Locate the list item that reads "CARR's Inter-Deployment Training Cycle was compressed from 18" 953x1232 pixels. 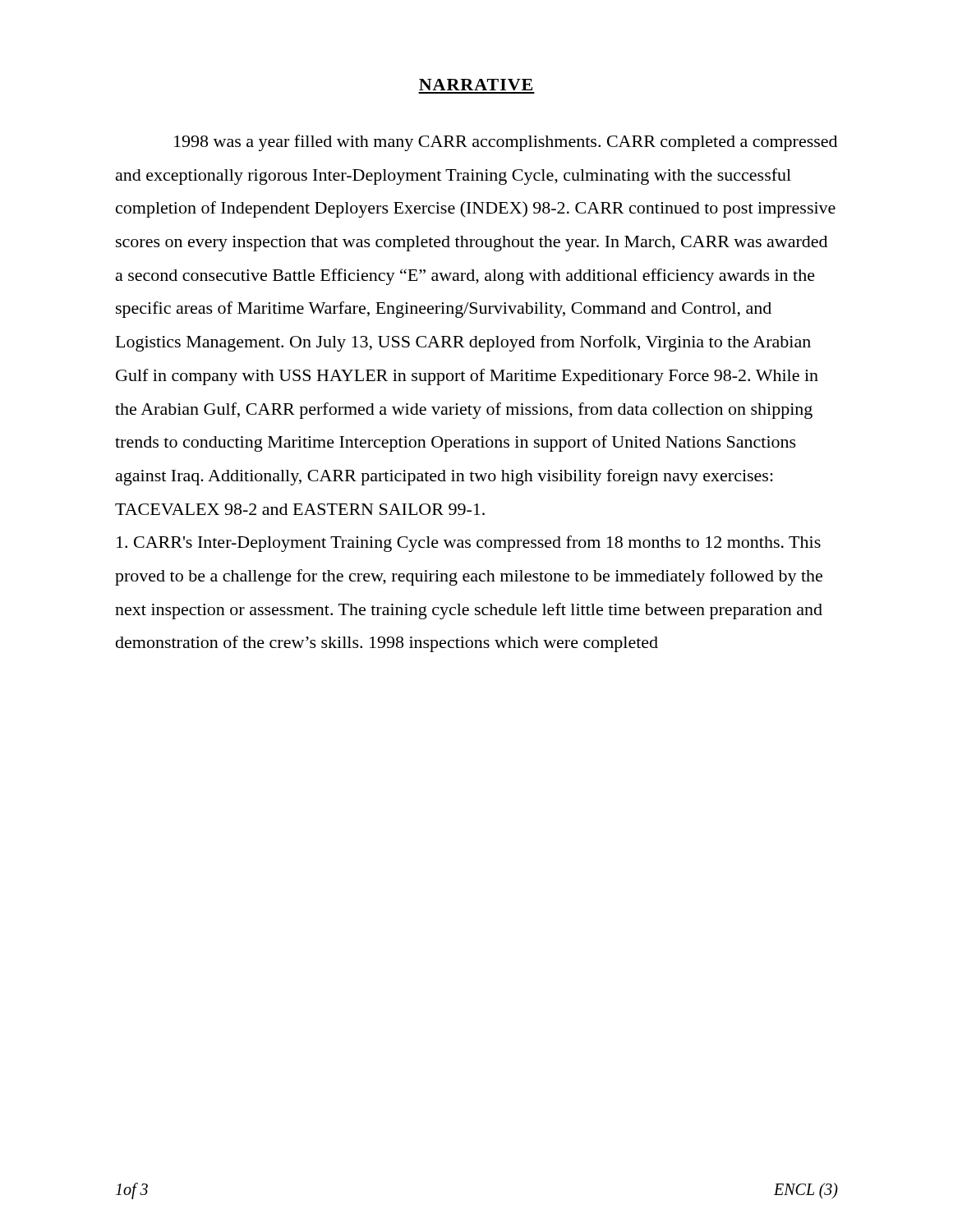click(x=469, y=544)
